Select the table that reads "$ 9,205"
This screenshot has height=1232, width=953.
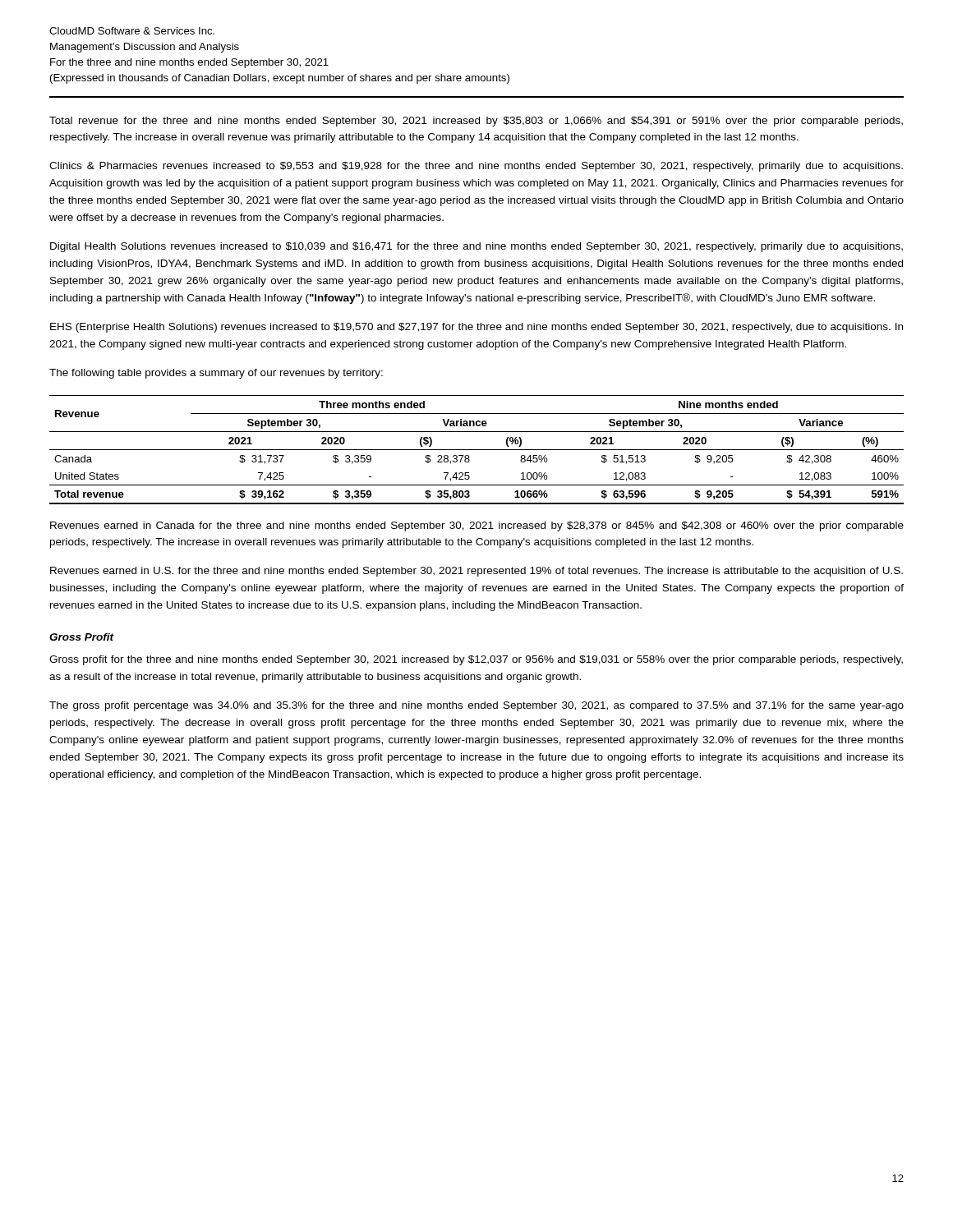(476, 449)
